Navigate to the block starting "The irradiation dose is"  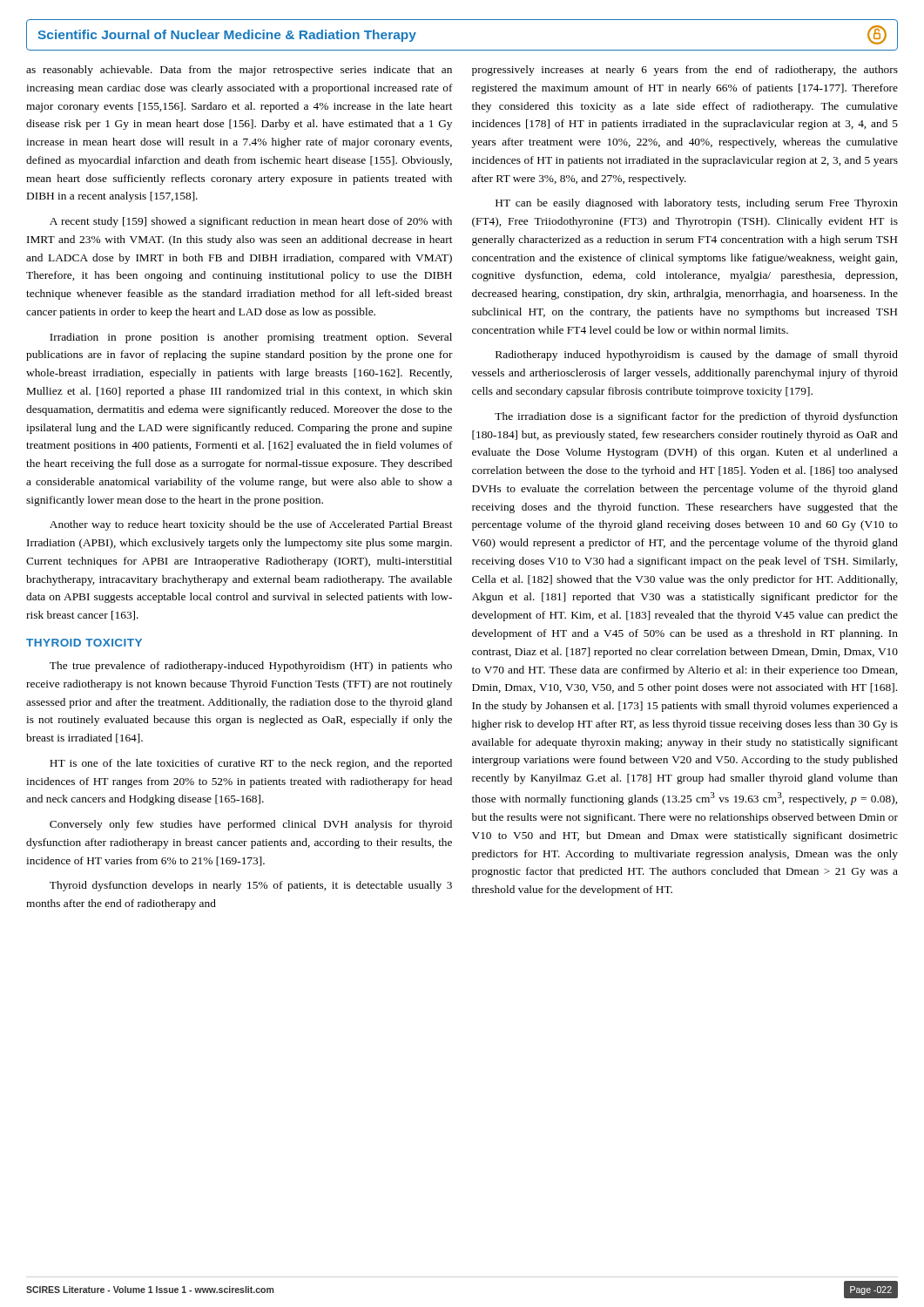tap(685, 653)
